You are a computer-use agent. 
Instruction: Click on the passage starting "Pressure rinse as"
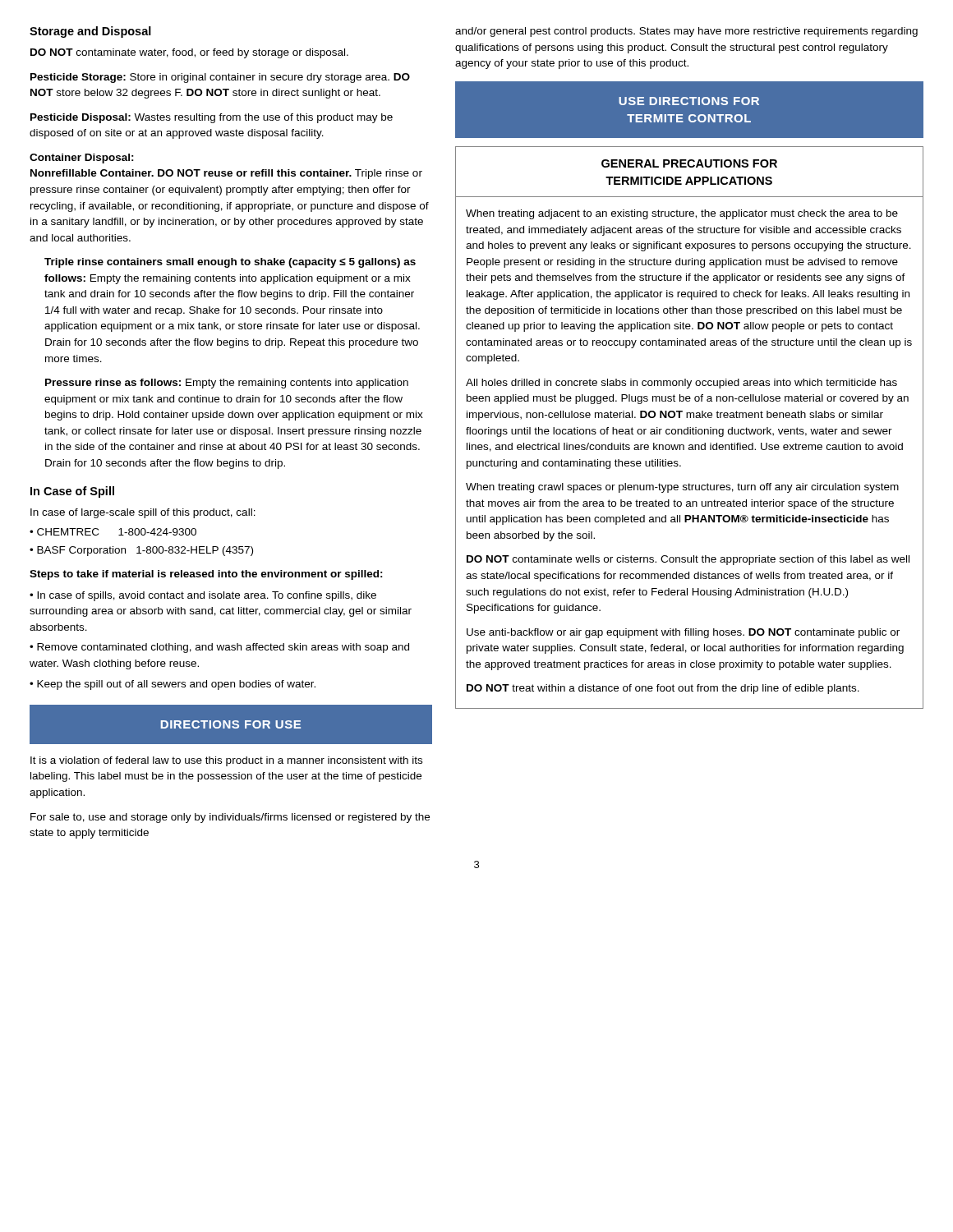click(234, 423)
